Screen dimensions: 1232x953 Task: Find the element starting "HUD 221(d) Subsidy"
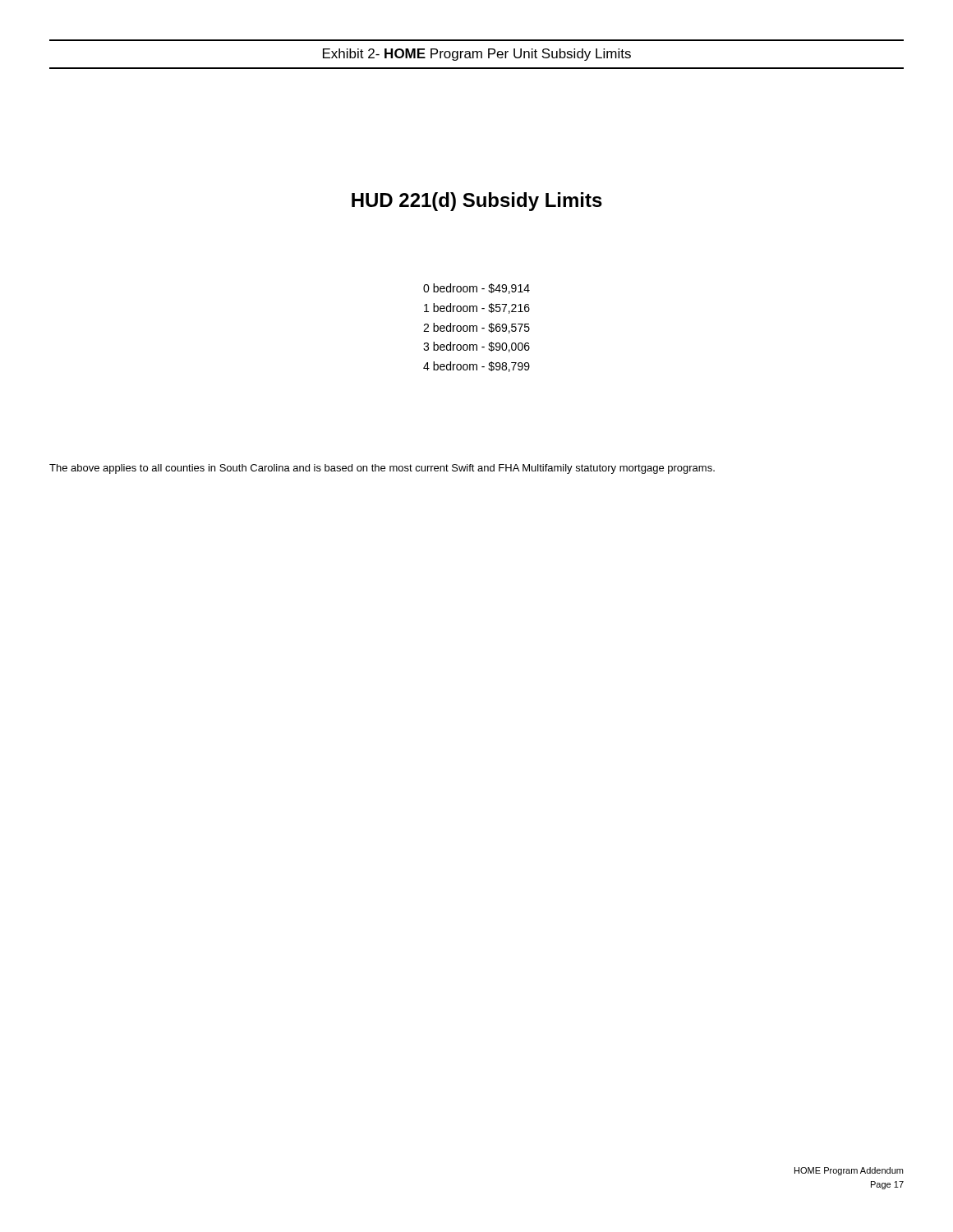pos(476,200)
